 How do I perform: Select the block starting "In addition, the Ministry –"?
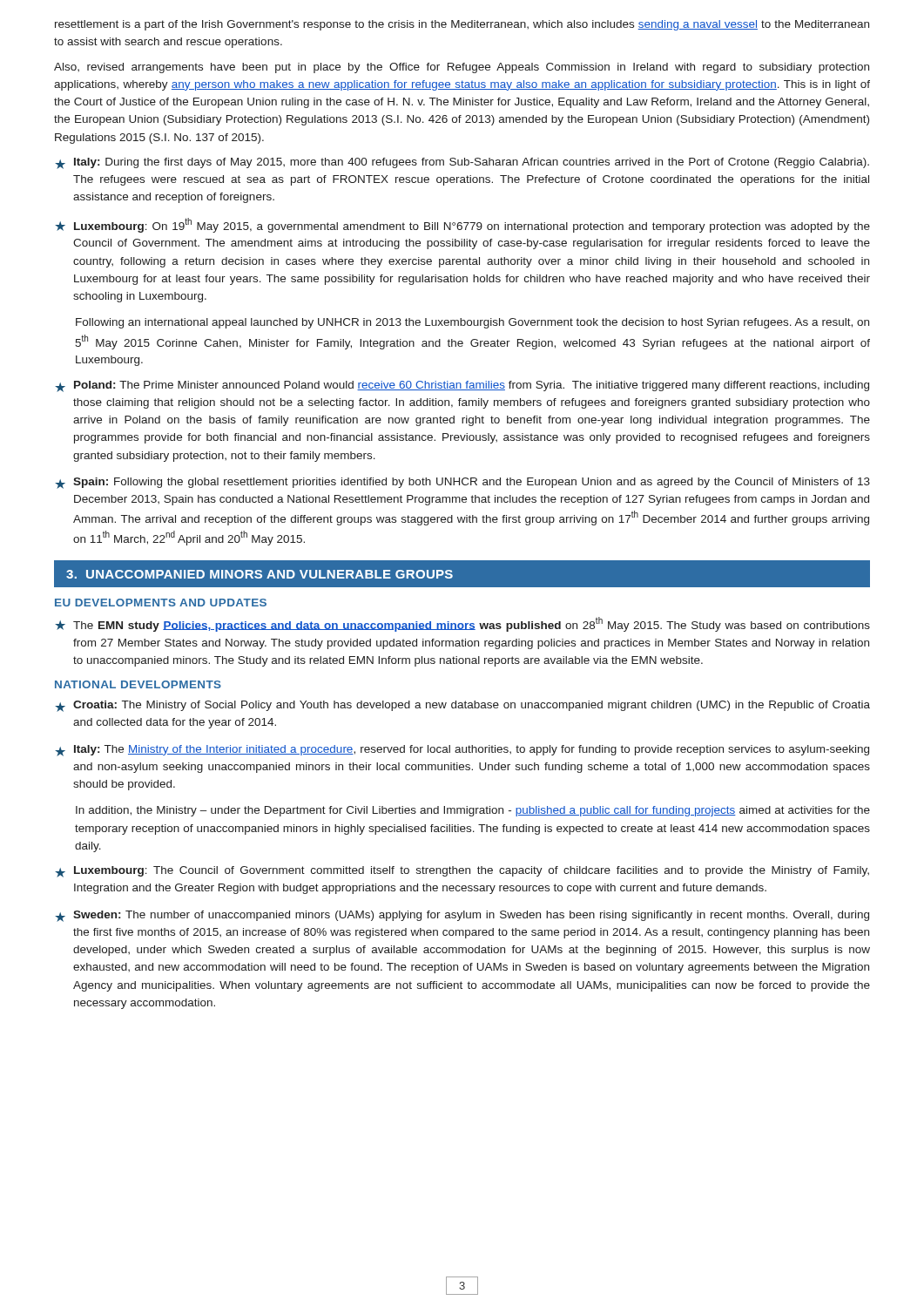pyautogui.click(x=472, y=828)
